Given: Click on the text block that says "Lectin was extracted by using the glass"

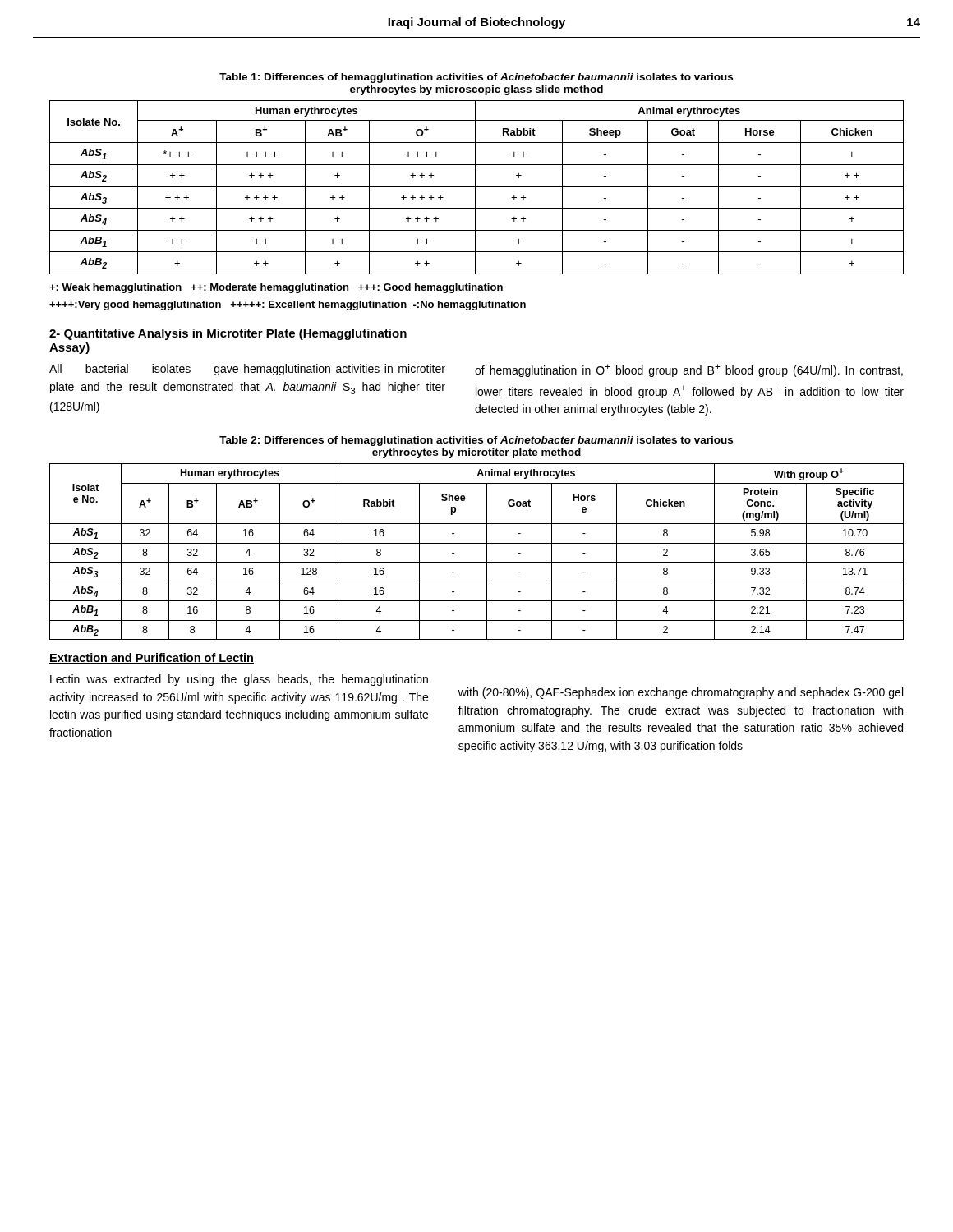Looking at the screenshot, I should 239,706.
